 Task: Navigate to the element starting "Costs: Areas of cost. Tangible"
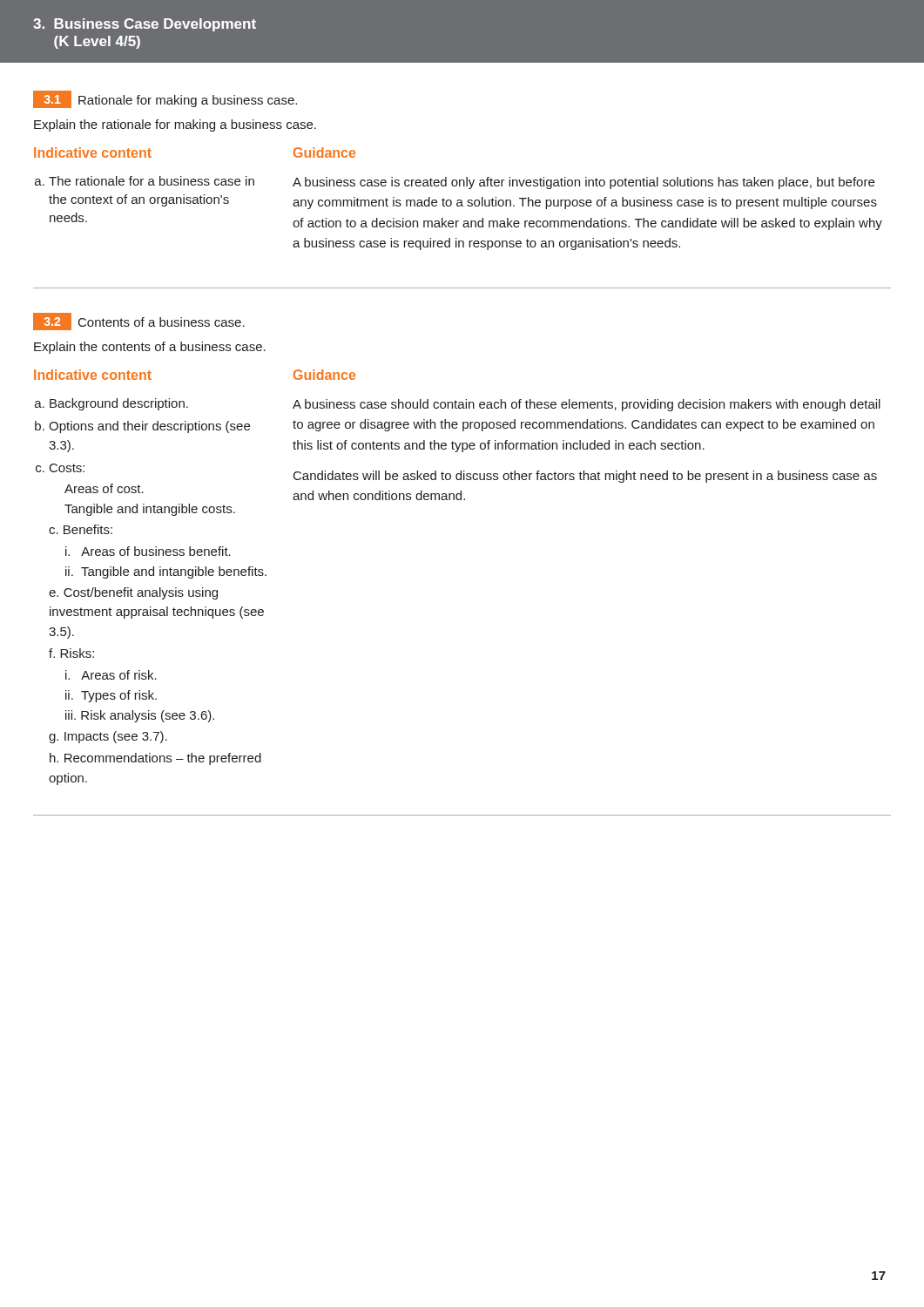[67, 468]
